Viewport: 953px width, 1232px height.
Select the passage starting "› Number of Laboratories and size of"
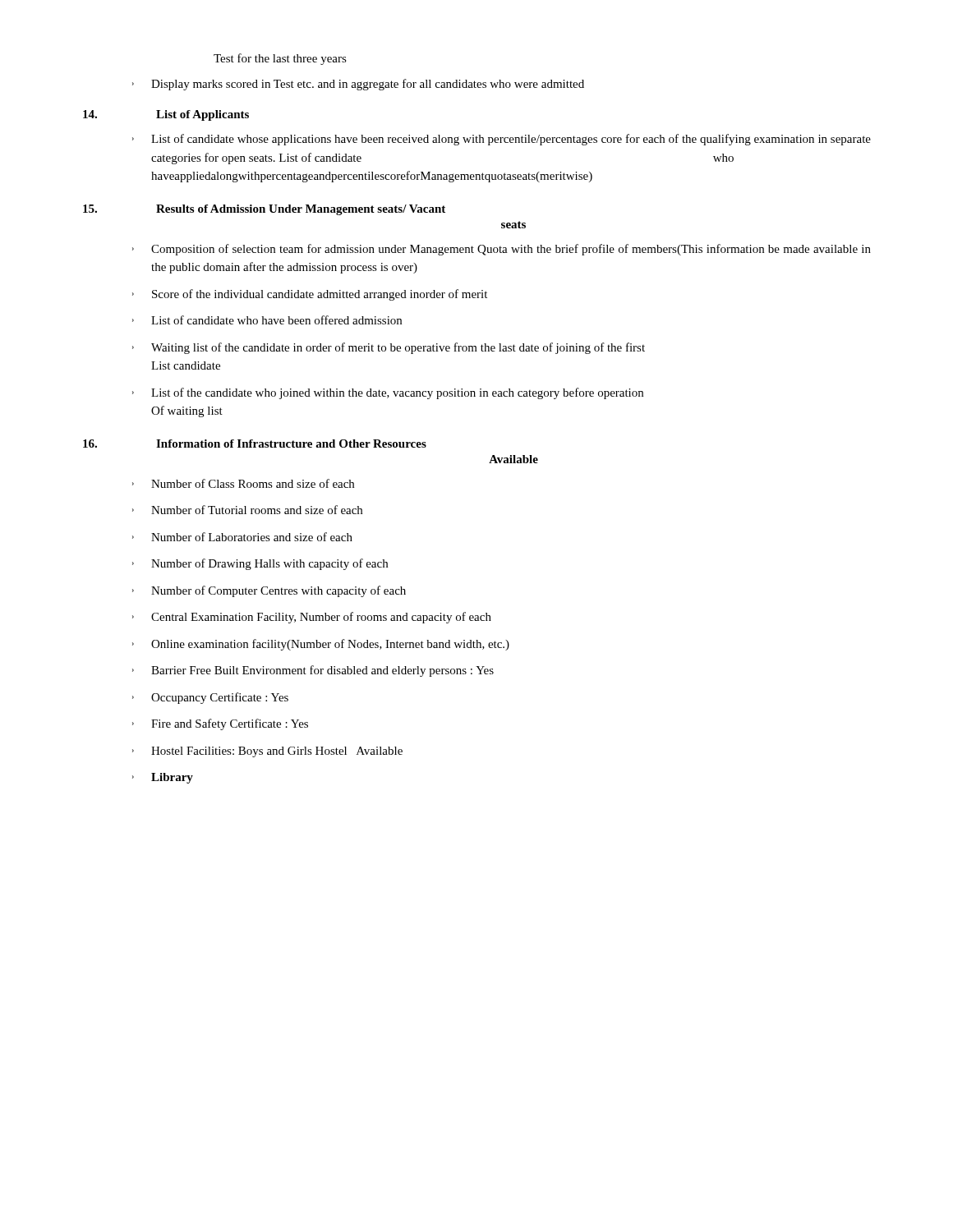tap(242, 537)
